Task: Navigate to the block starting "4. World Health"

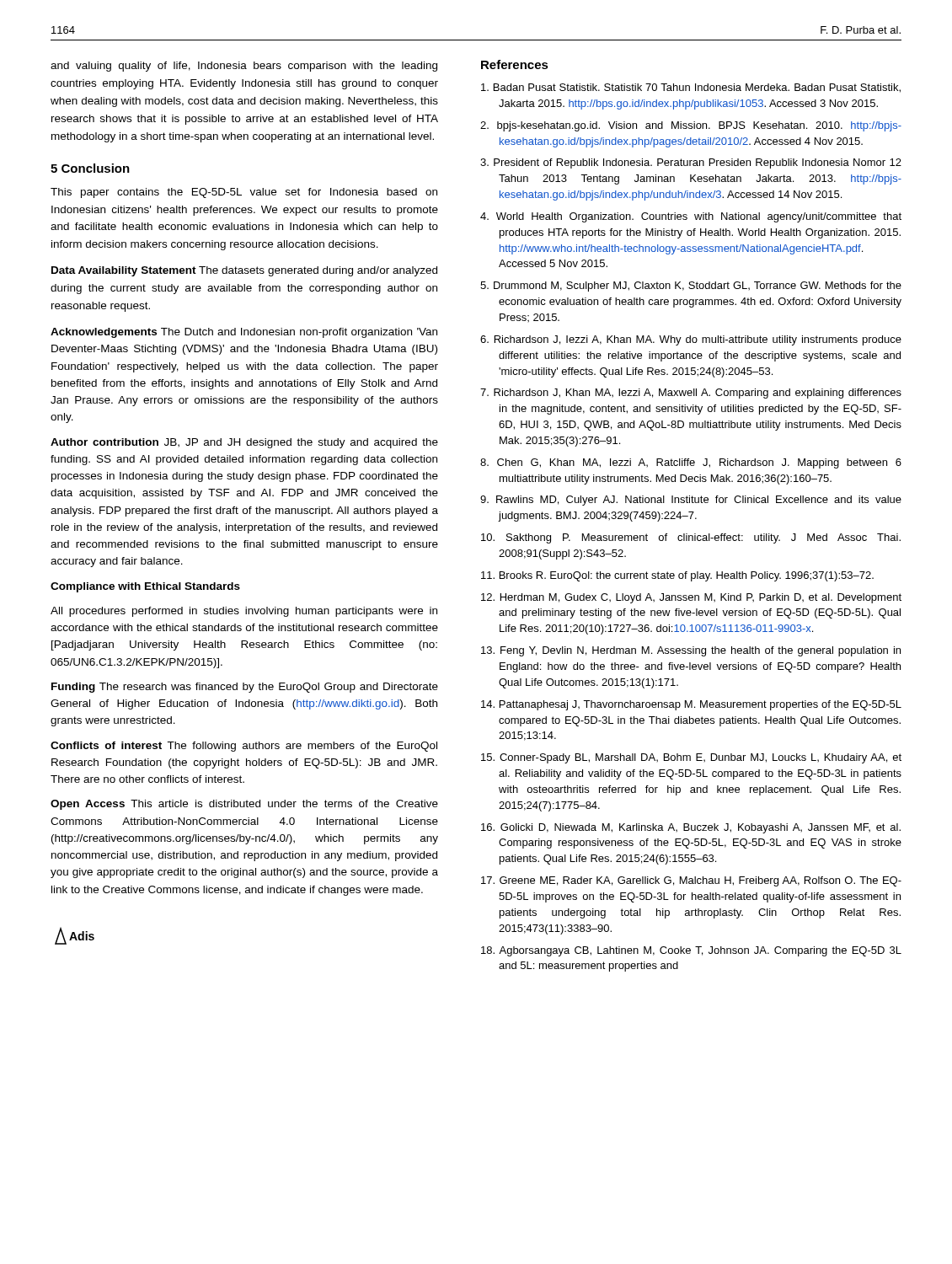Action: coord(691,240)
